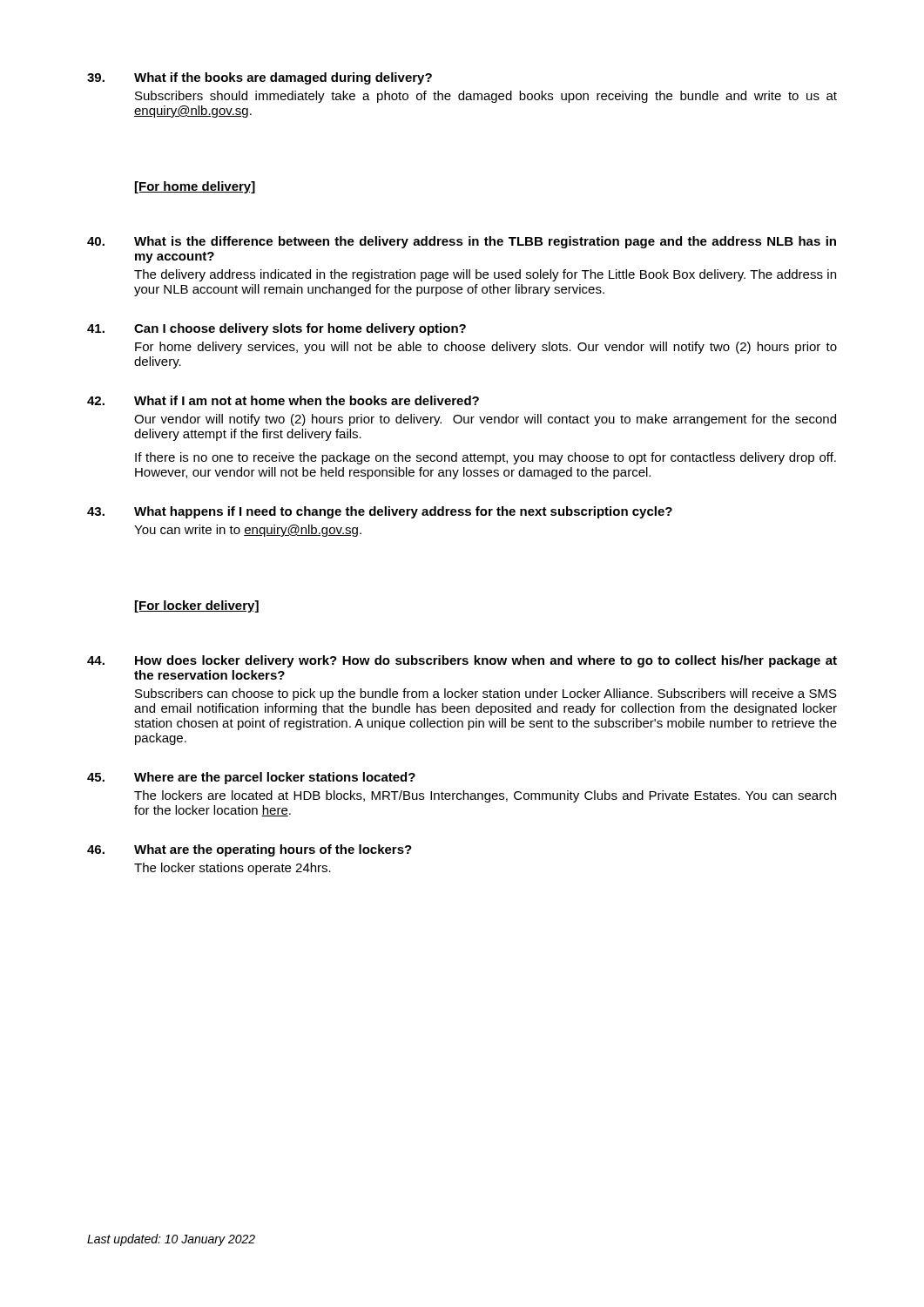924x1307 pixels.
Task: Find the text block starting "46. What are the operating"
Action: (250, 850)
